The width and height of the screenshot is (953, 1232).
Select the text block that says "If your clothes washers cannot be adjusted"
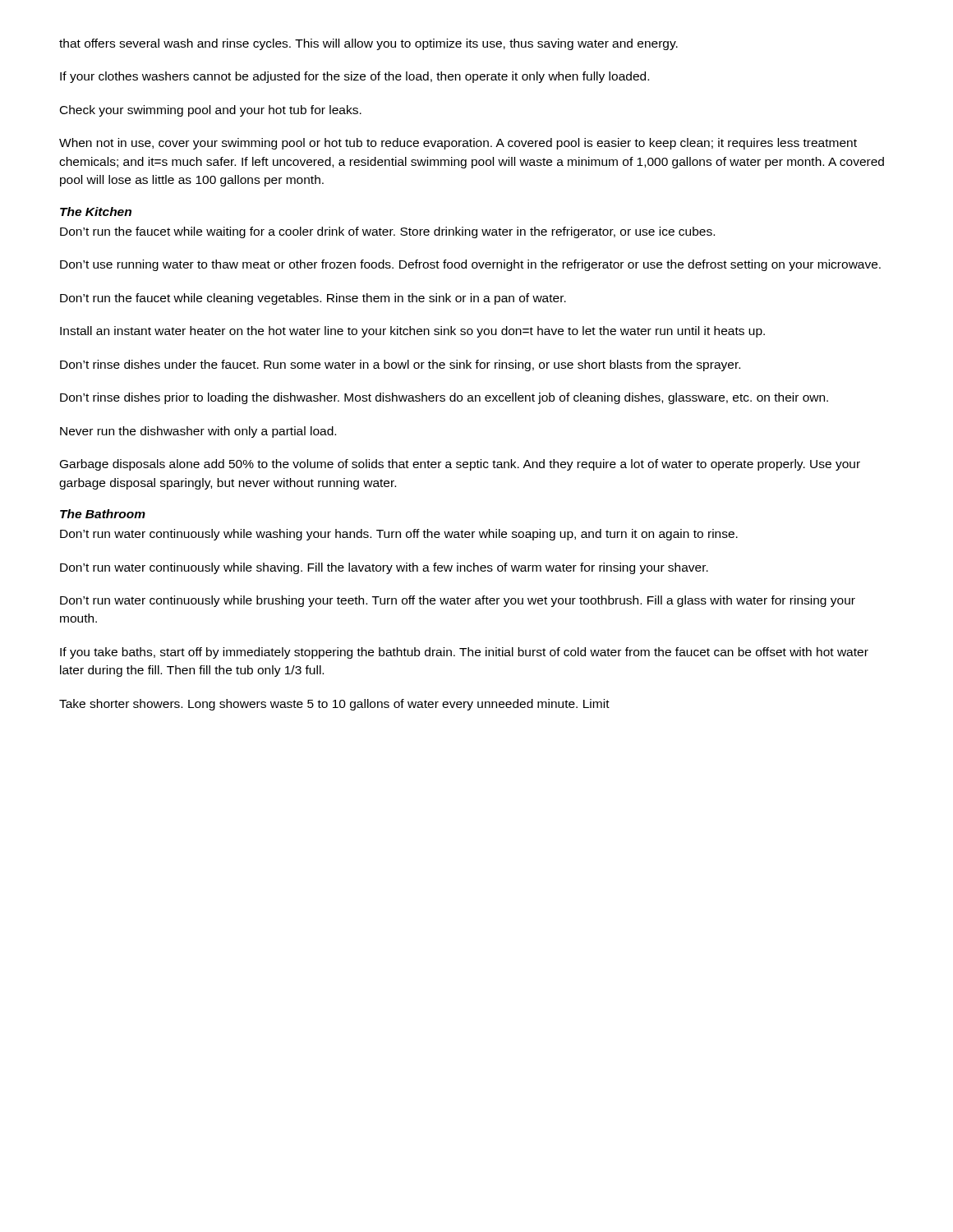tap(355, 76)
